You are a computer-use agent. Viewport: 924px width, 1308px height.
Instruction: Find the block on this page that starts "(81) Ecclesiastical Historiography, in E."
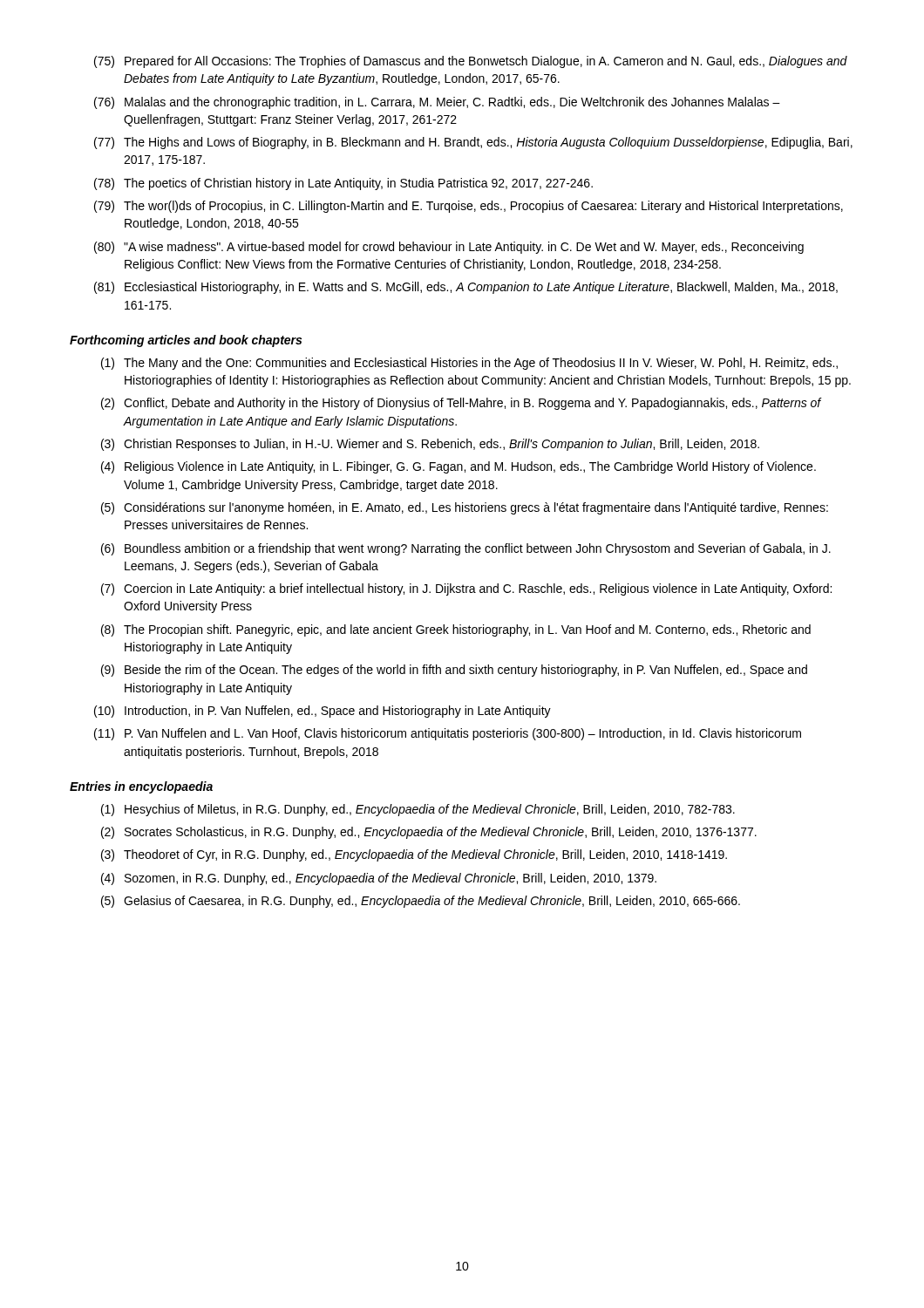tap(462, 296)
